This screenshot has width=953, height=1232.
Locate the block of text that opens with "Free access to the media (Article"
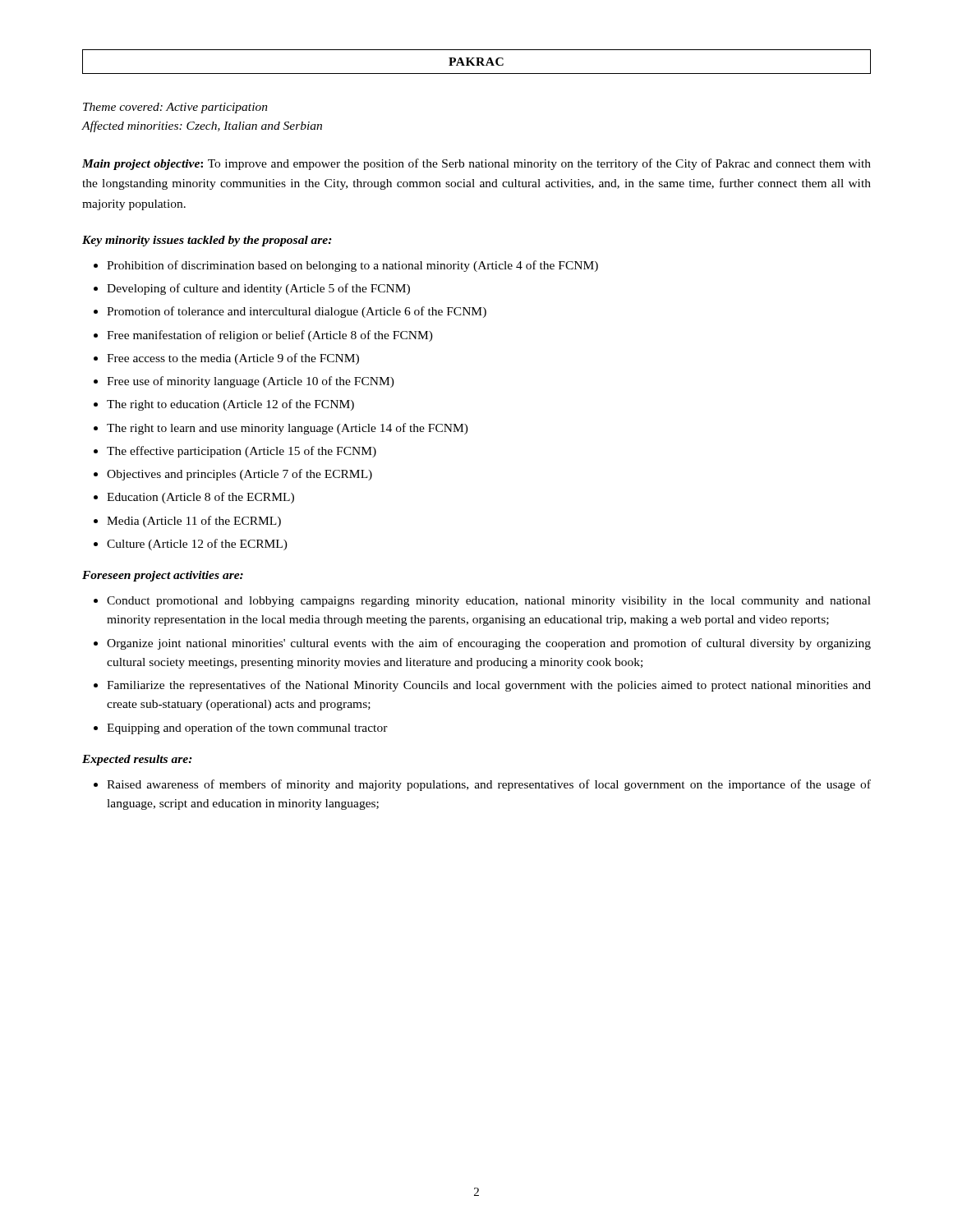point(233,358)
